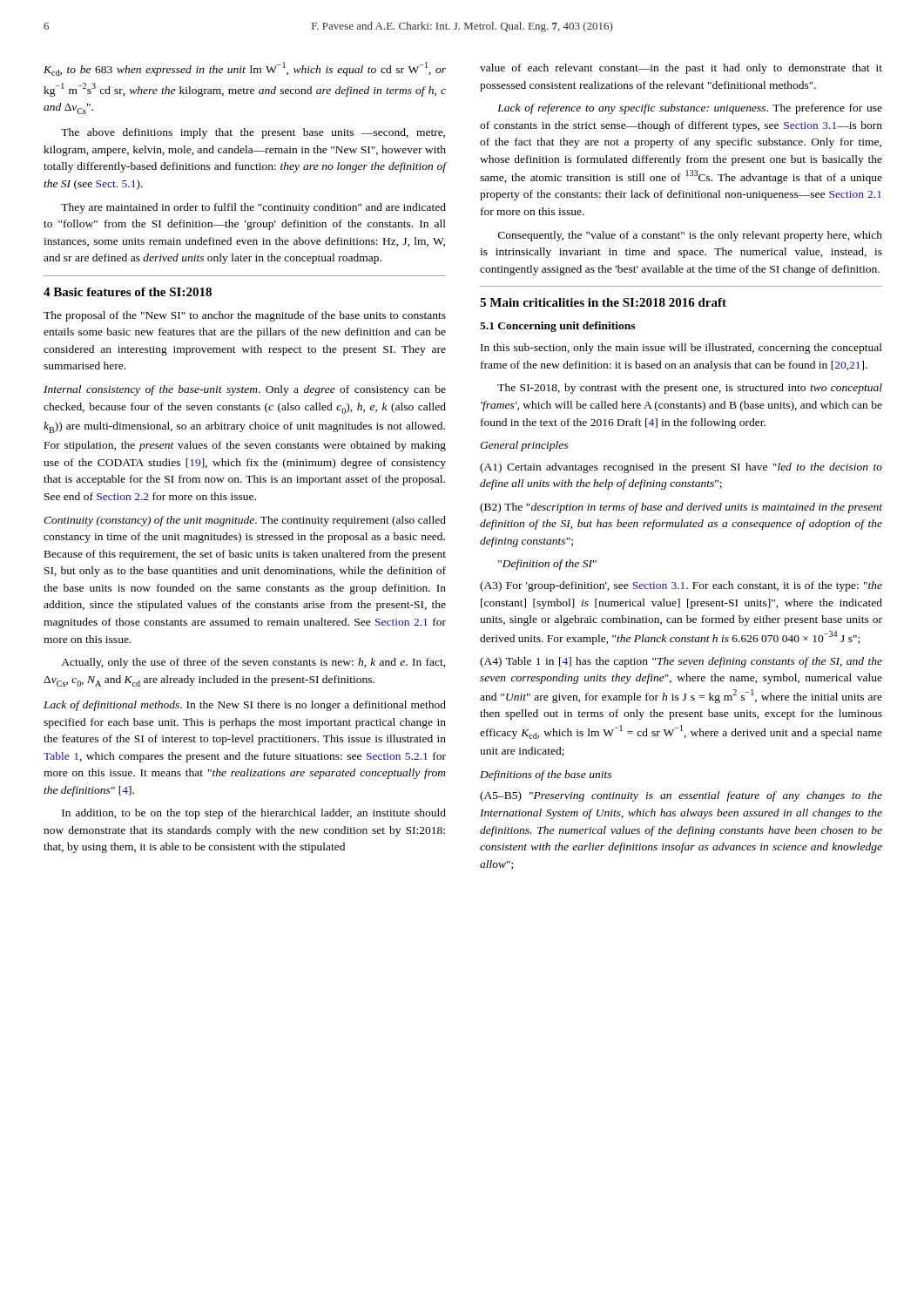Screen dimensions: 1307x924
Task: Click on the text block with the text "The above definitions imply that"
Action: [245, 158]
